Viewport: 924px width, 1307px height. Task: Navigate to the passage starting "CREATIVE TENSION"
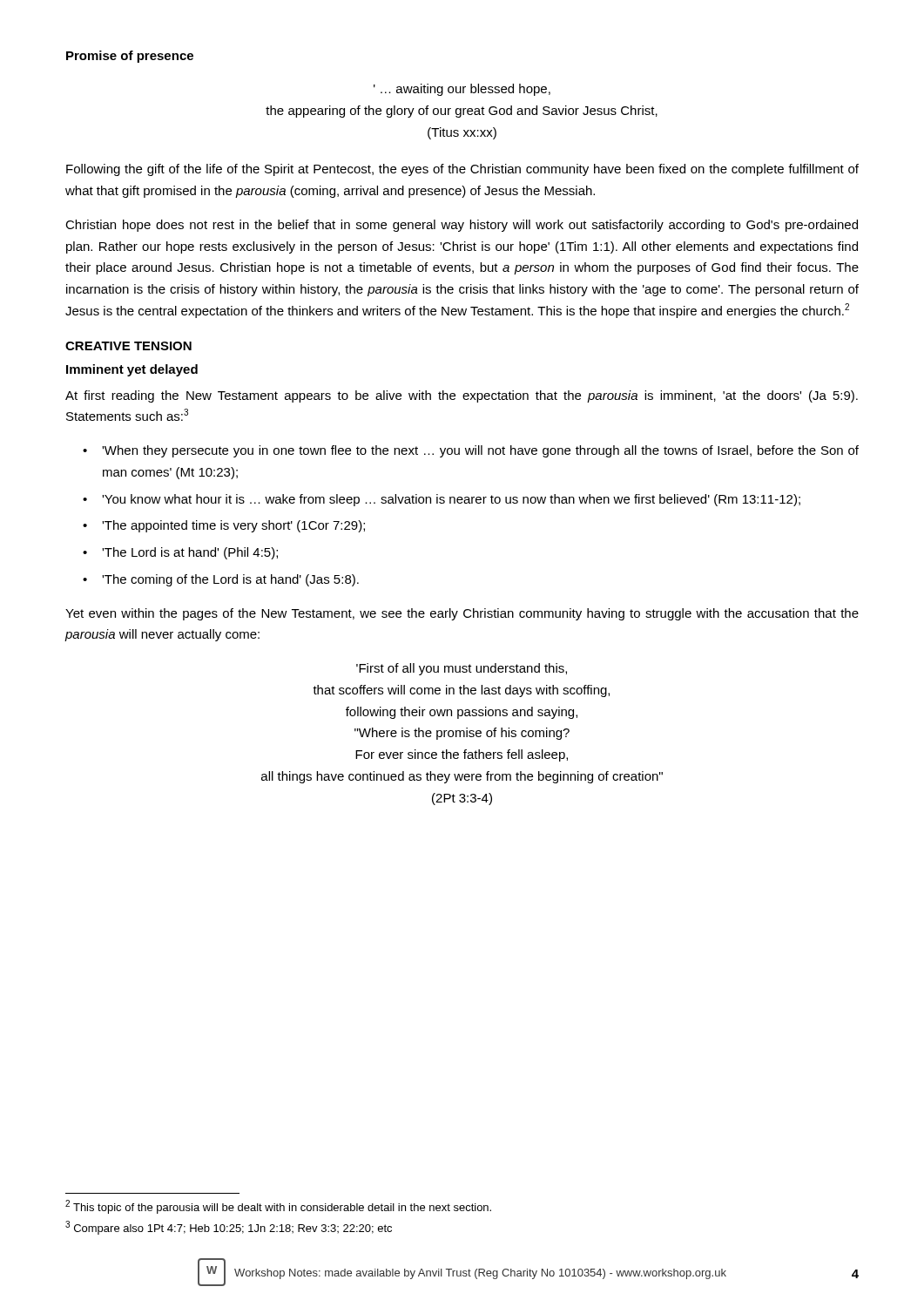(129, 345)
